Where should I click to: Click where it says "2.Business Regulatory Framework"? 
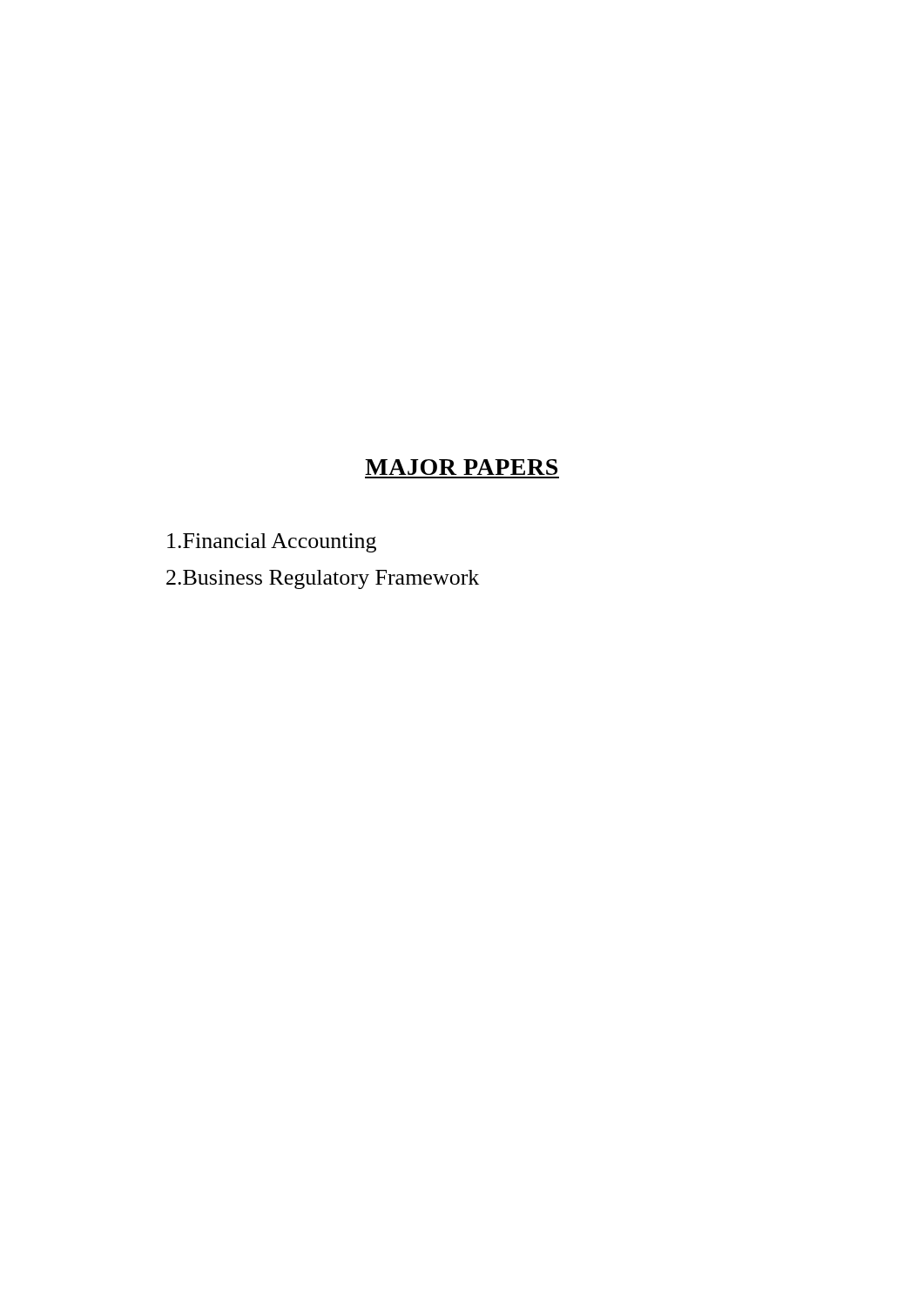point(322,577)
